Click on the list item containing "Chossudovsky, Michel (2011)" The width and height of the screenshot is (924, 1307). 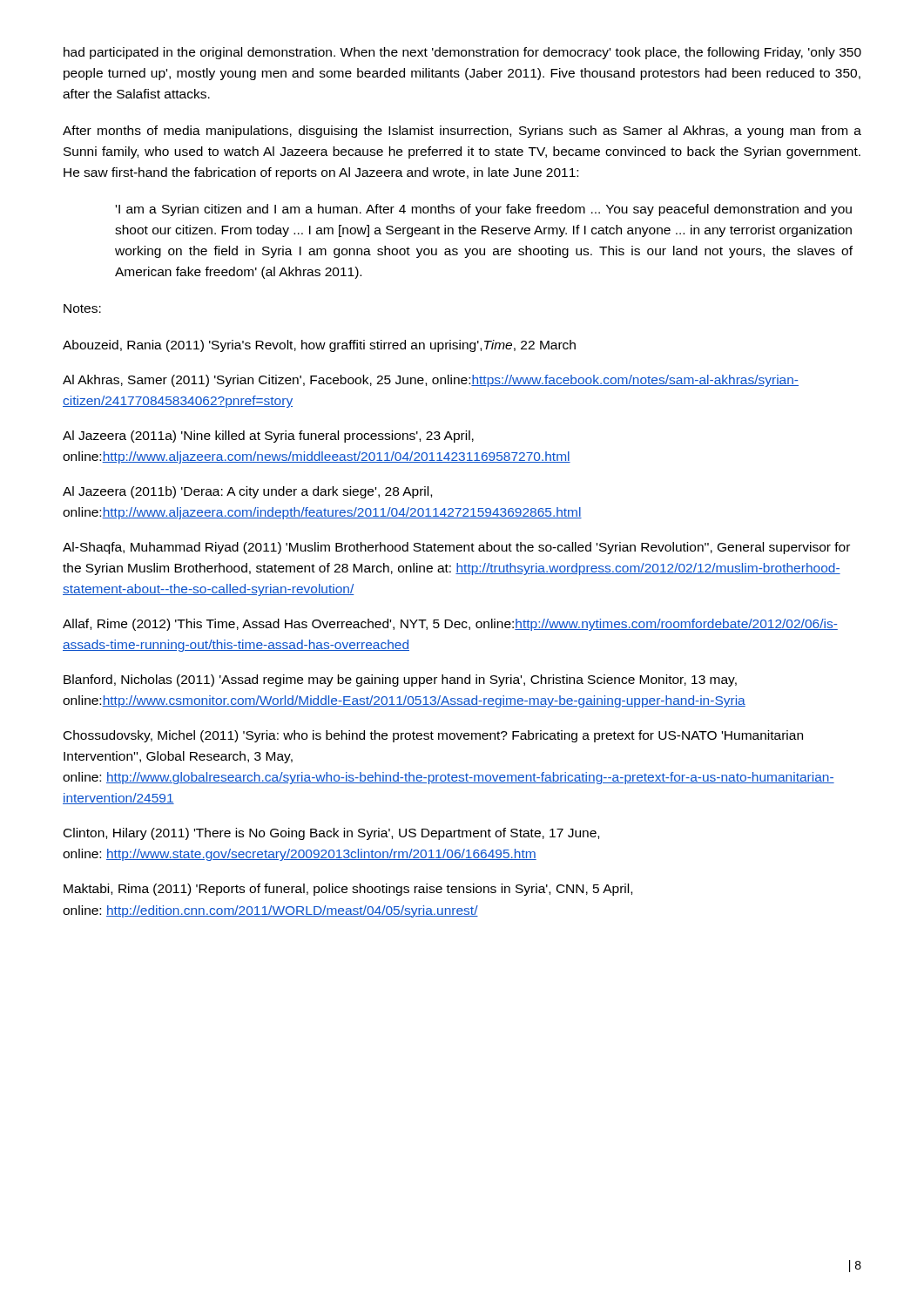[448, 767]
